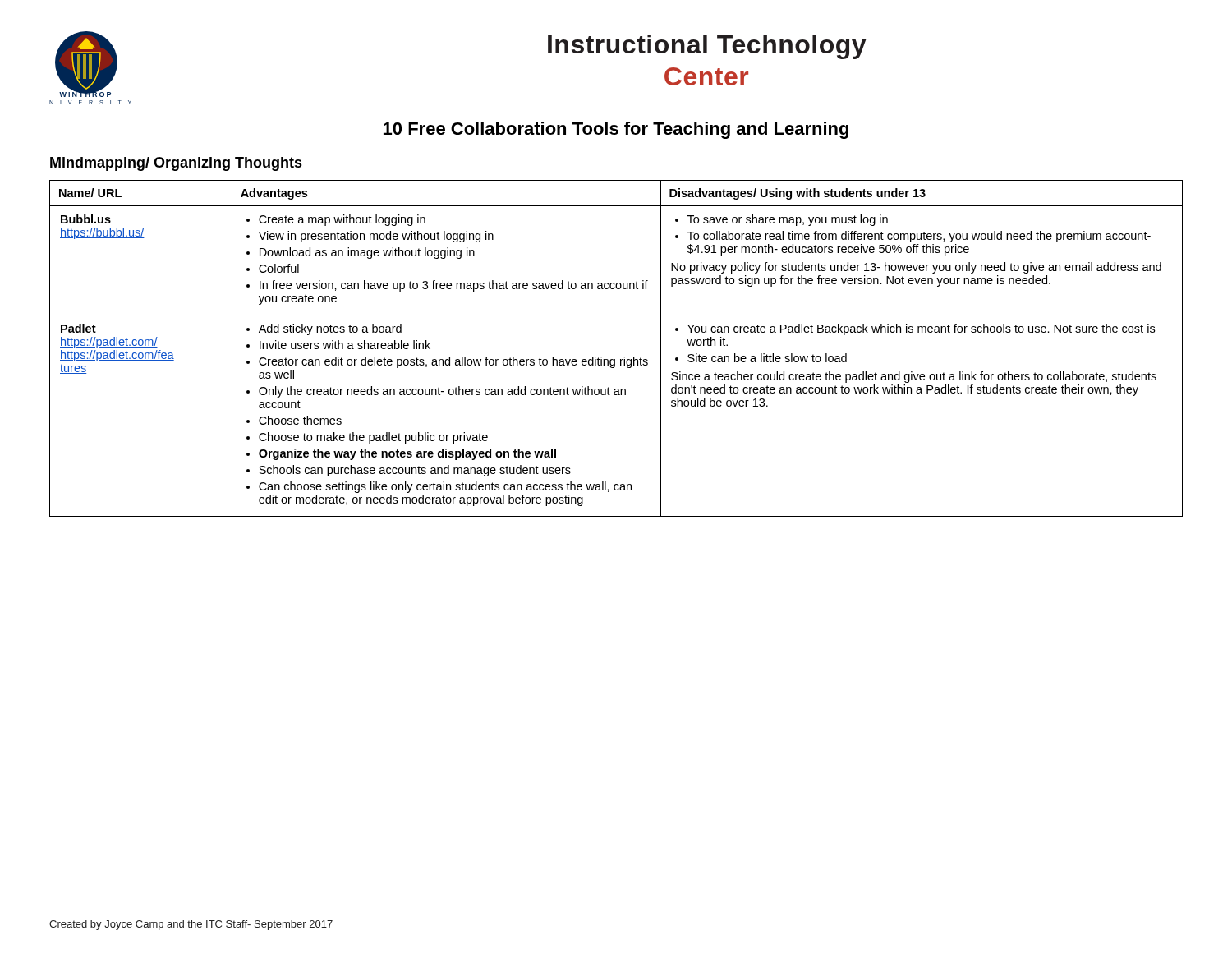Viewport: 1232px width, 953px height.
Task: Locate the table
Action: [616, 348]
